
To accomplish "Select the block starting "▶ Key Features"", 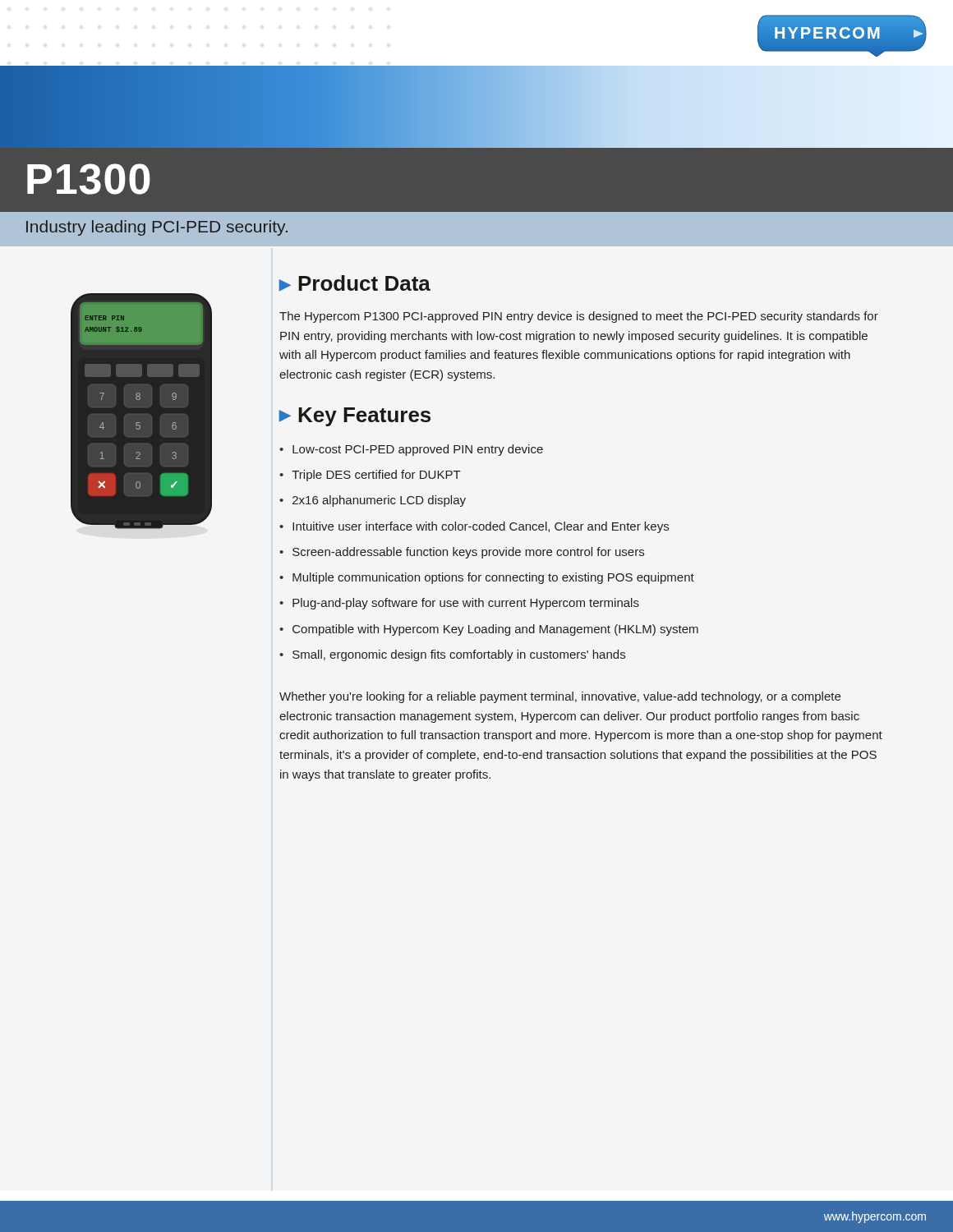I will (355, 415).
